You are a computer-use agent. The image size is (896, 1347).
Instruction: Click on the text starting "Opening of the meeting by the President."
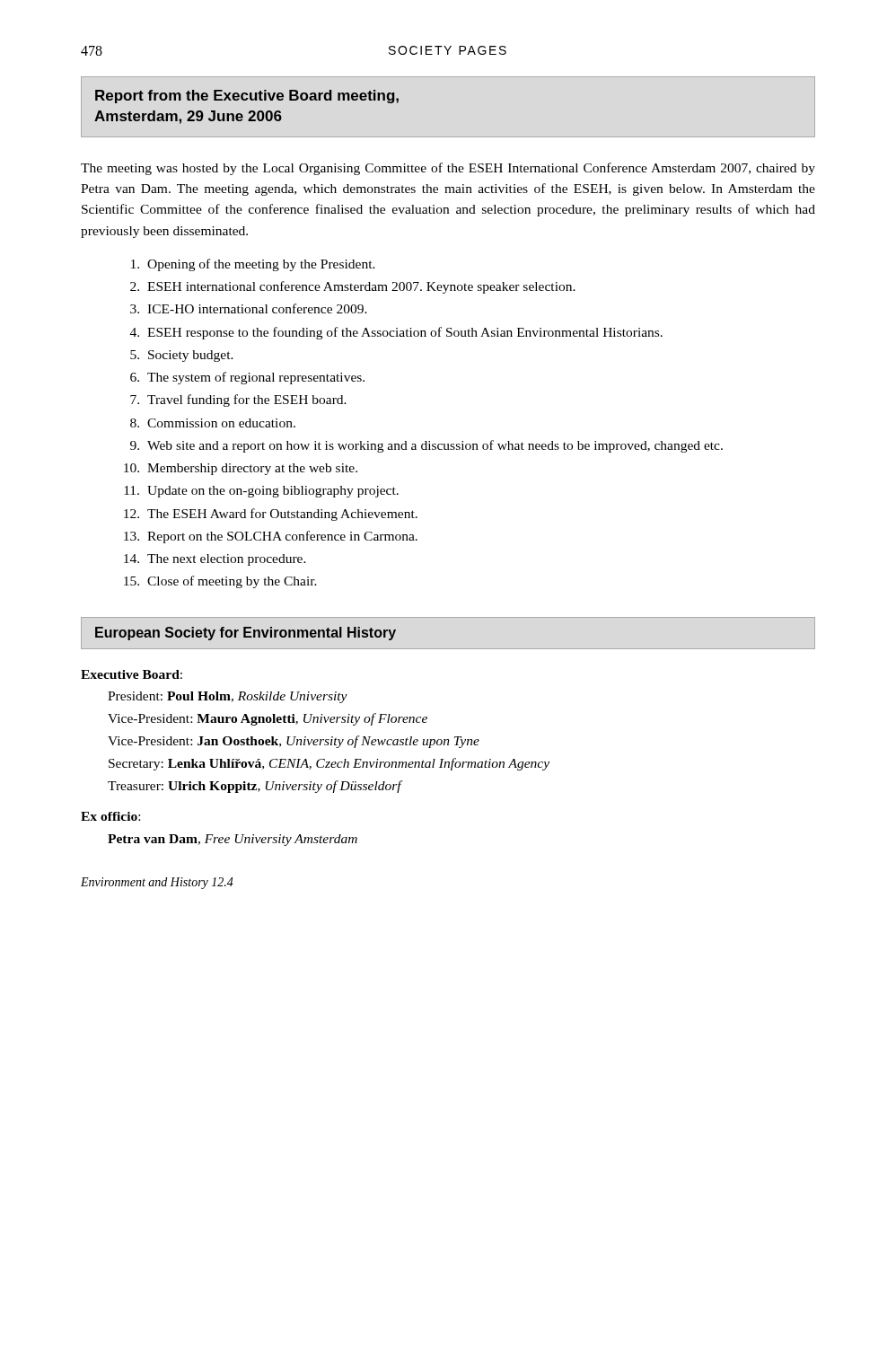253,265
